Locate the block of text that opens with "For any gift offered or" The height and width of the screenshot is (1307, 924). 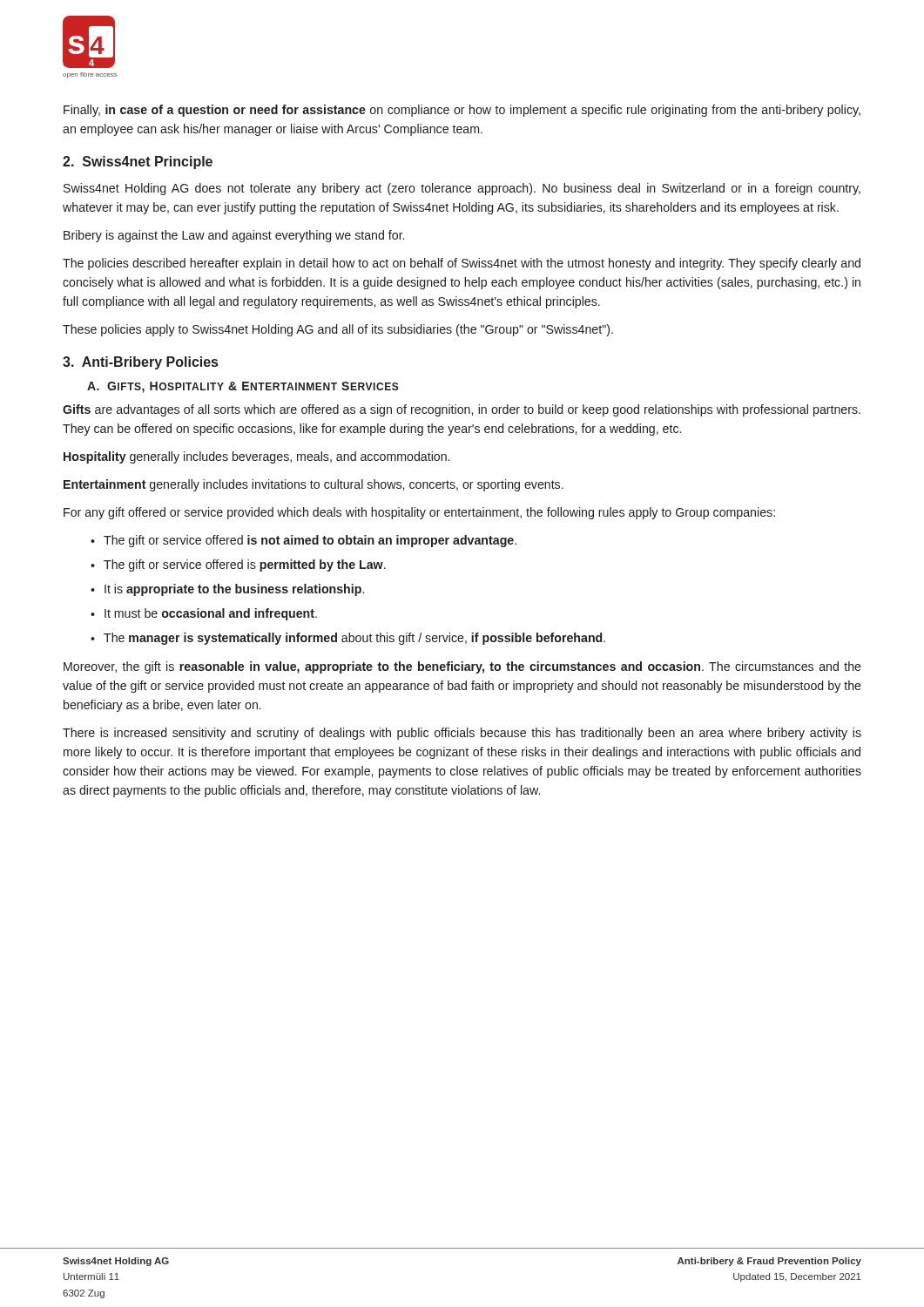tap(419, 512)
